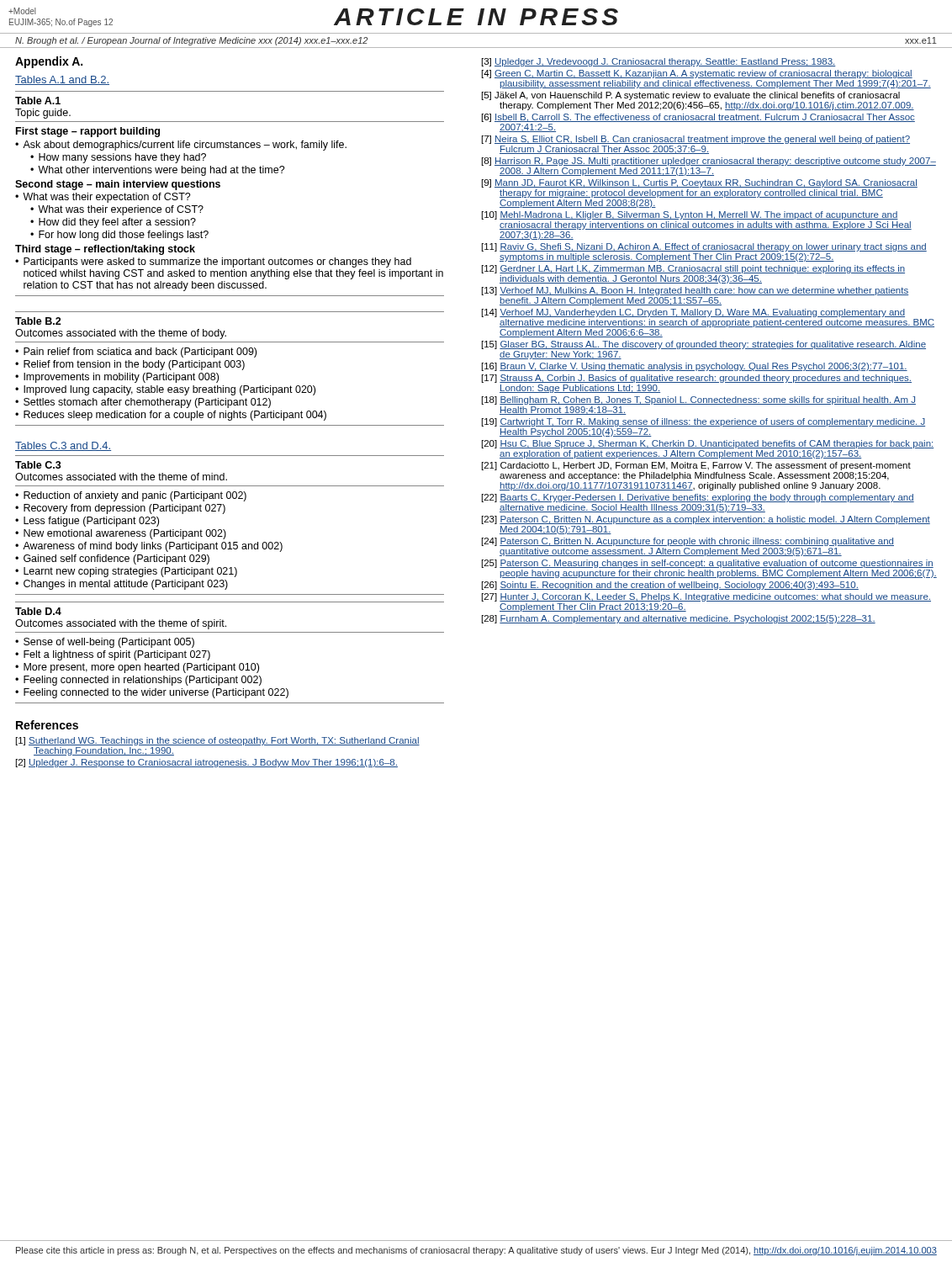Locate the block of text that opens with "[16] Braun V, Clarke"
This screenshot has height=1262, width=952.
(x=694, y=366)
